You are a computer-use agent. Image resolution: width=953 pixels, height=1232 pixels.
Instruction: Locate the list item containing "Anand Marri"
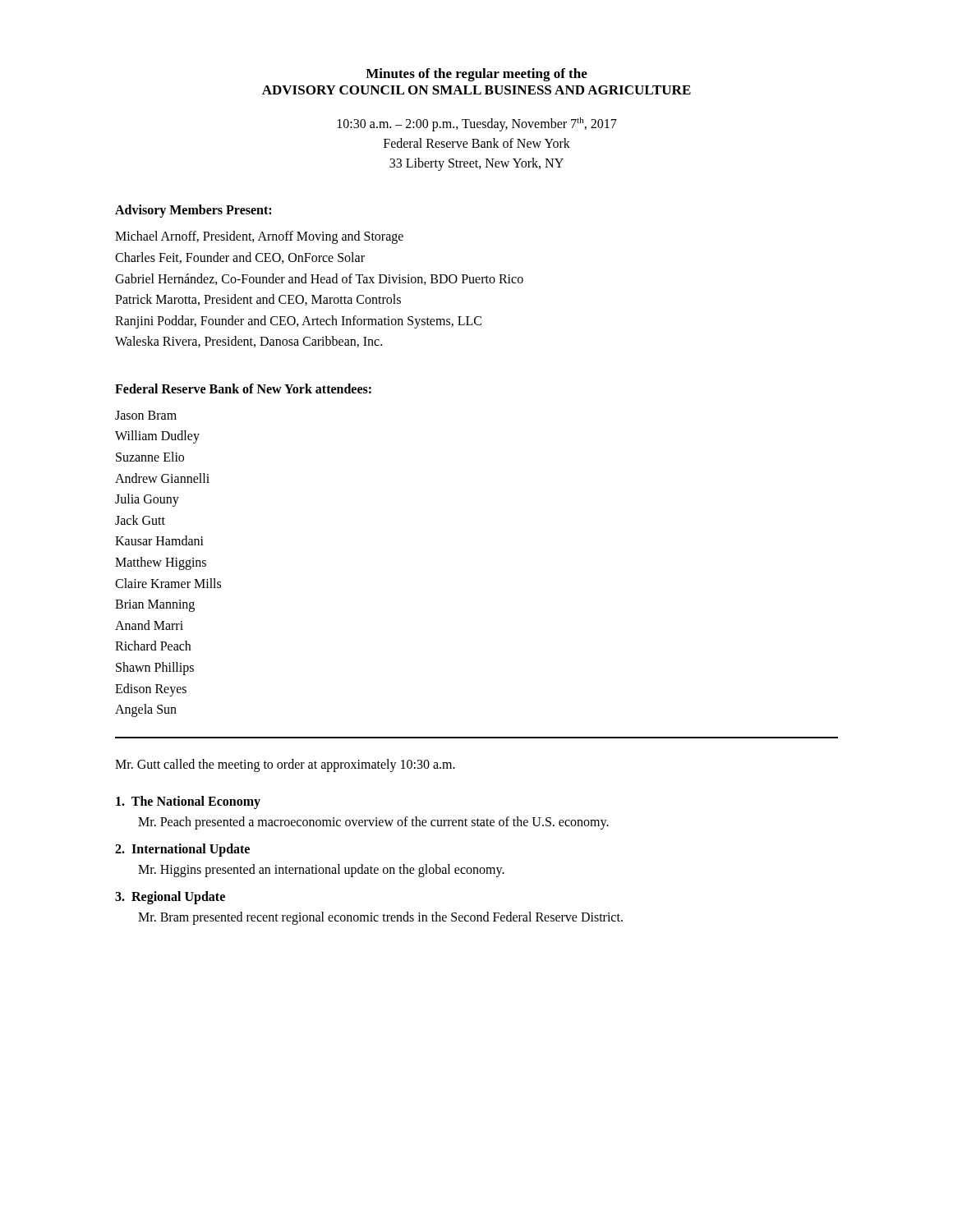click(x=149, y=625)
